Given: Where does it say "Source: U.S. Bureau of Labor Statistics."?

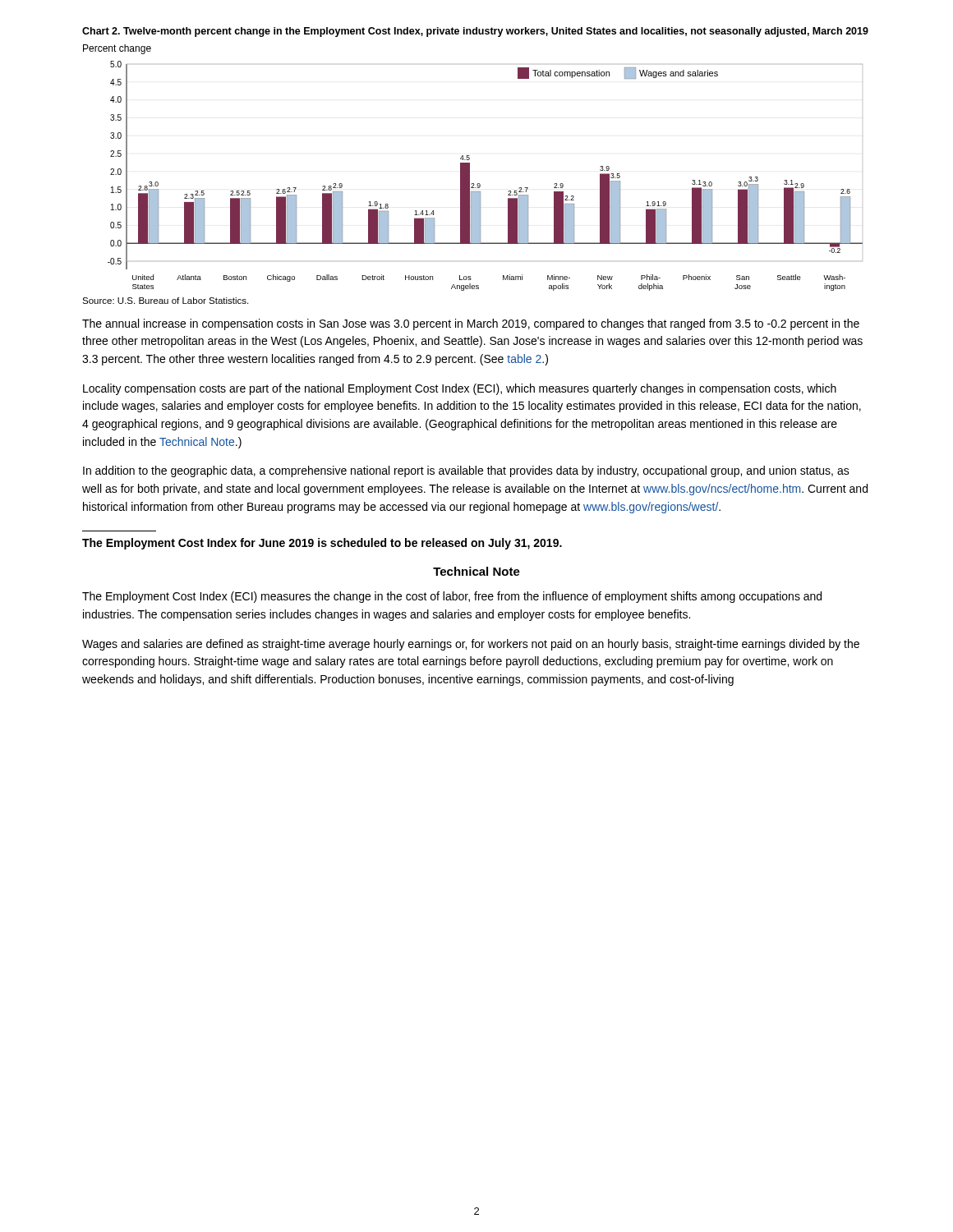Looking at the screenshot, I should (166, 300).
